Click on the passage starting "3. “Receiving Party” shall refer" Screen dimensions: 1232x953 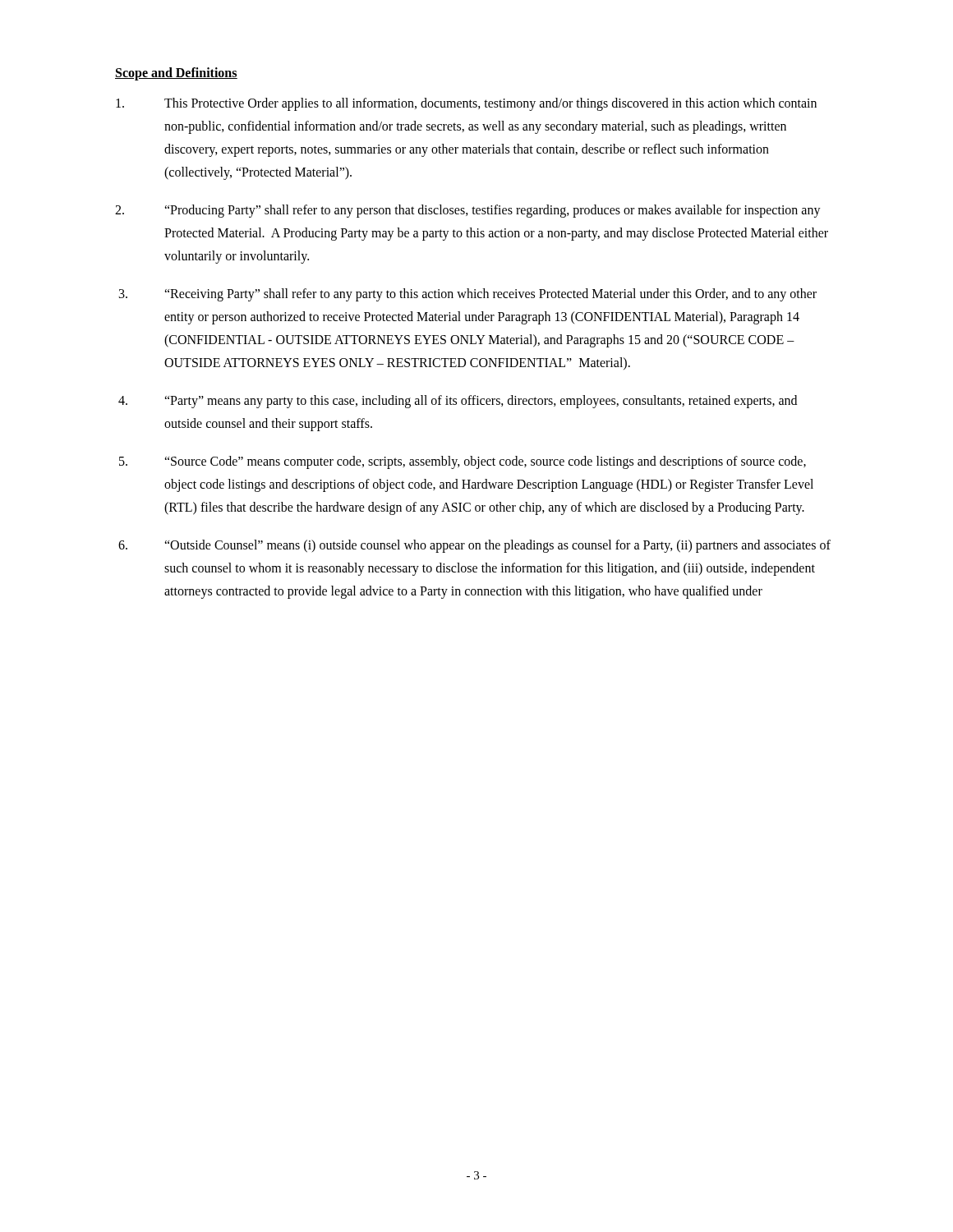tap(476, 329)
